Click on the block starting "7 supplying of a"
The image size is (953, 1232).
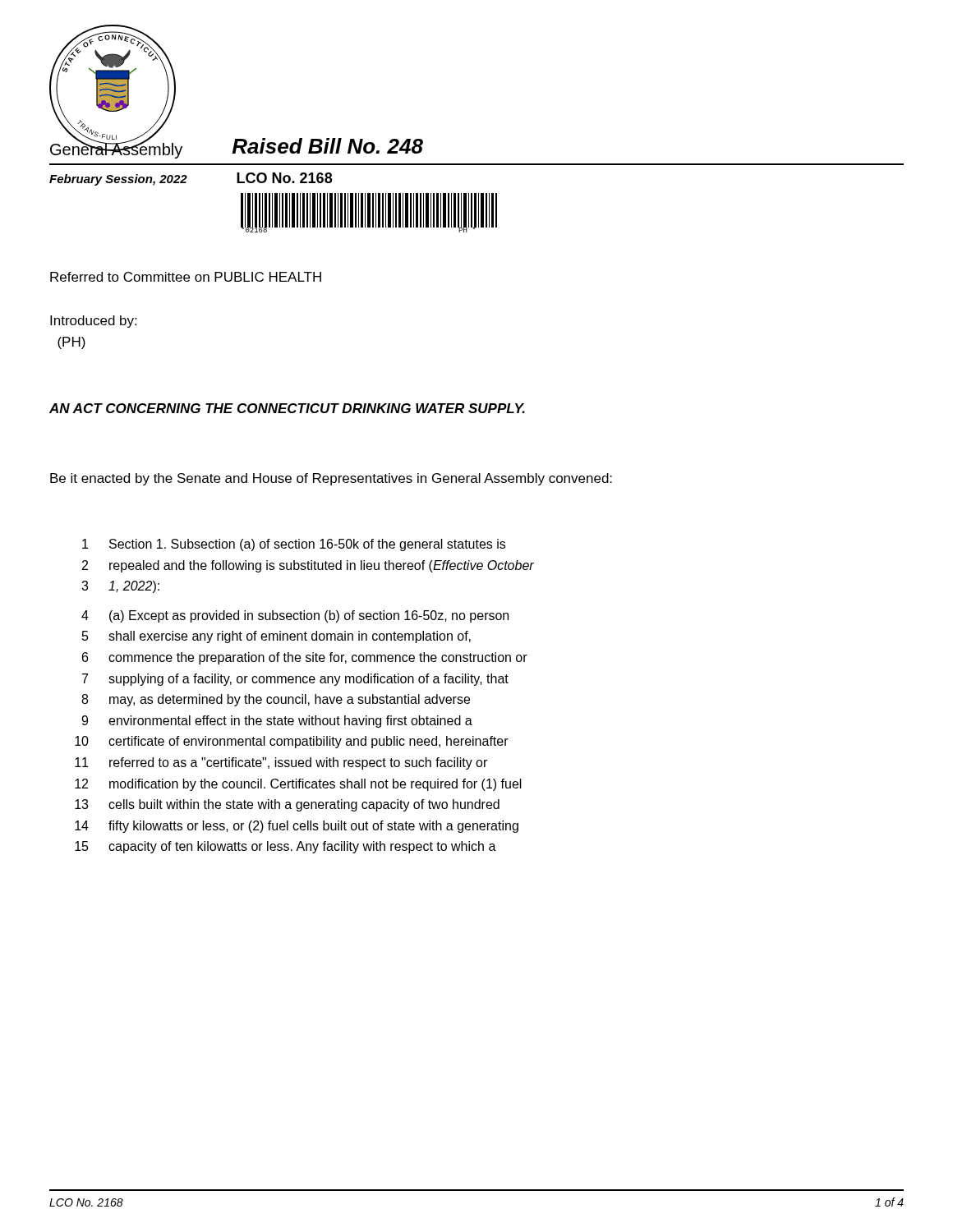(x=476, y=679)
